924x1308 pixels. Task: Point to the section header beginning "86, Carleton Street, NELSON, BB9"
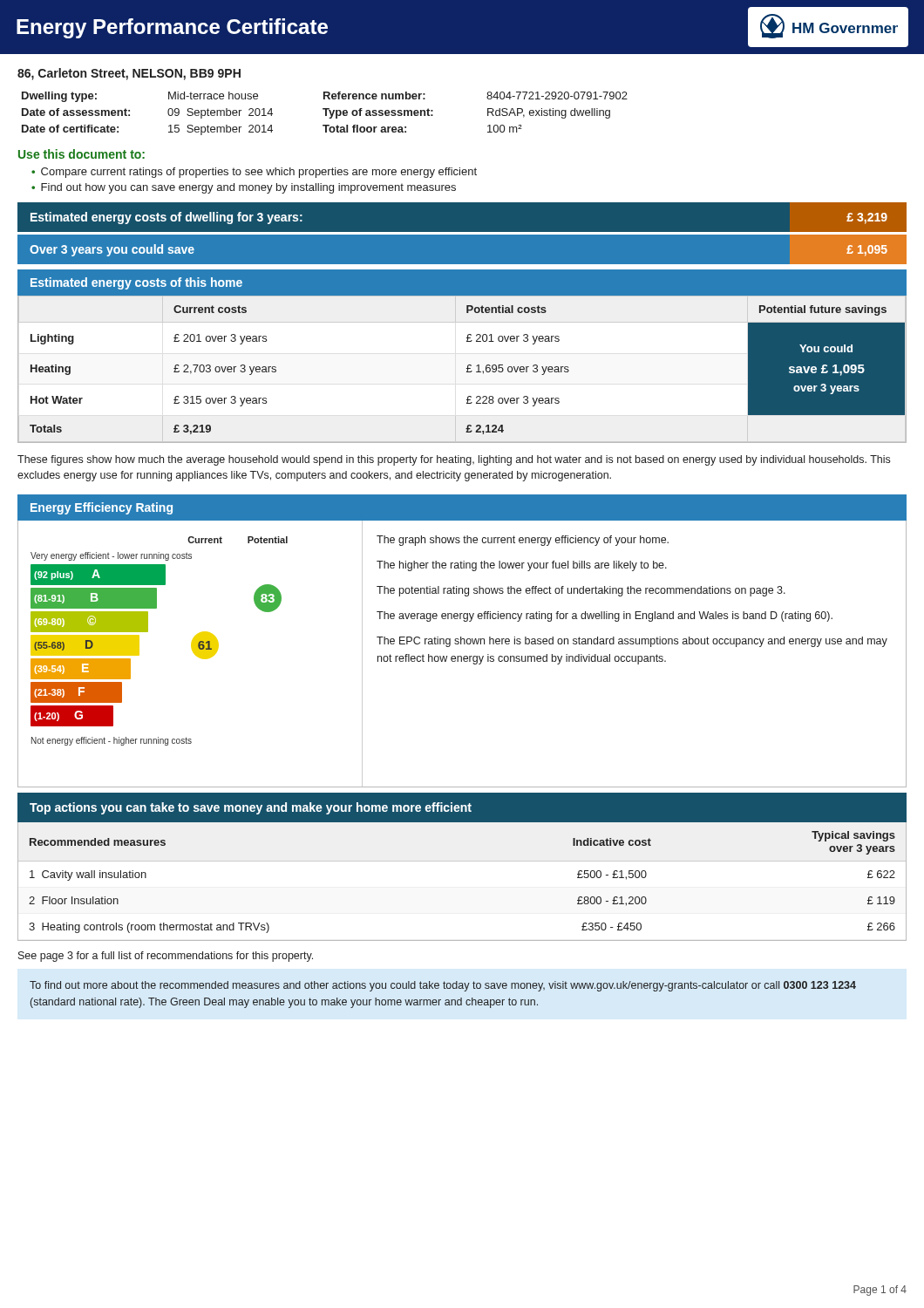point(129,73)
